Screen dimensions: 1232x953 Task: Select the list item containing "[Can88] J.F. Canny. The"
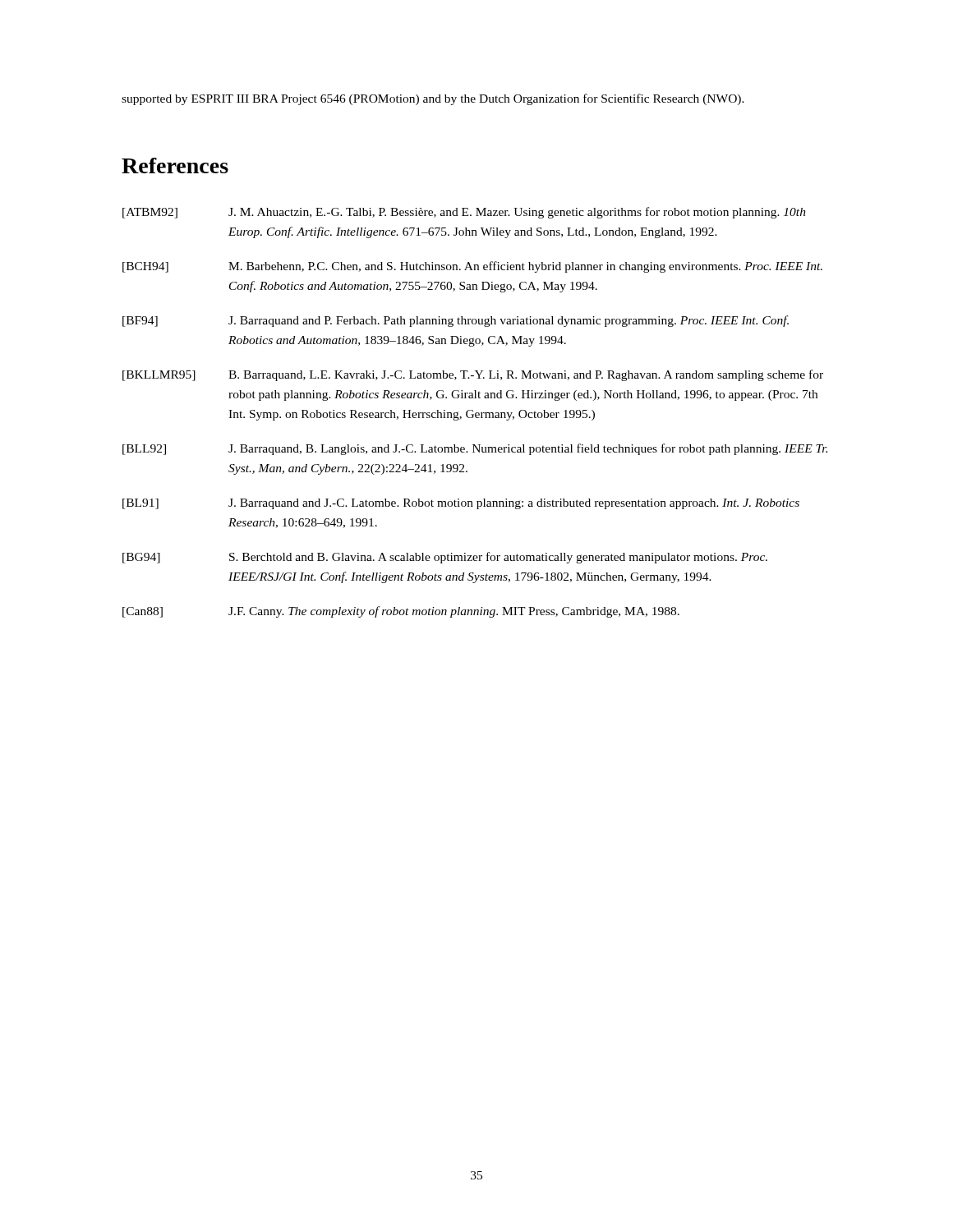pyautogui.click(x=476, y=611)
